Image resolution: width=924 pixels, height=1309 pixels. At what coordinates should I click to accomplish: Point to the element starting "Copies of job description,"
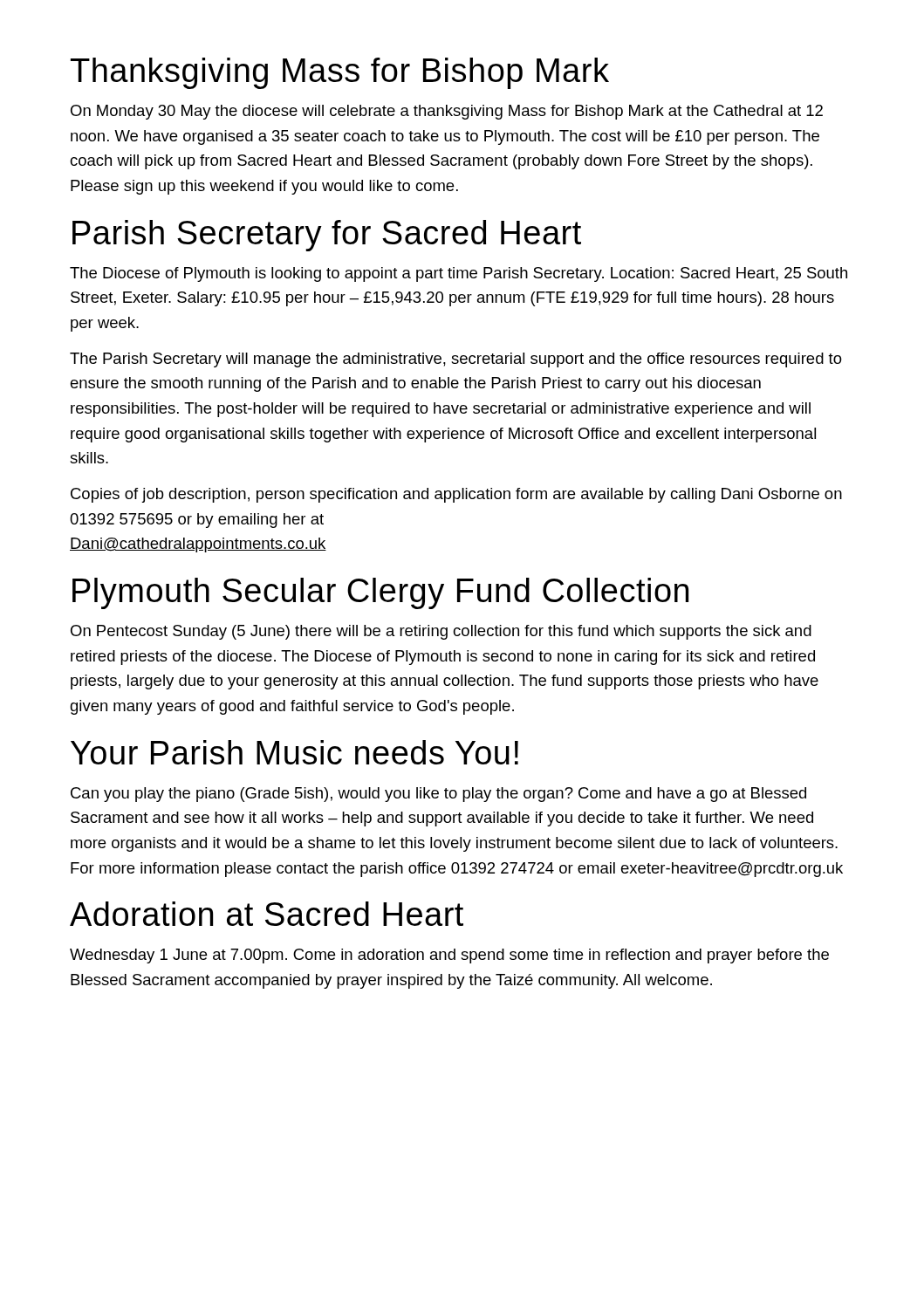pyautogui.click(x=456, y=495)
